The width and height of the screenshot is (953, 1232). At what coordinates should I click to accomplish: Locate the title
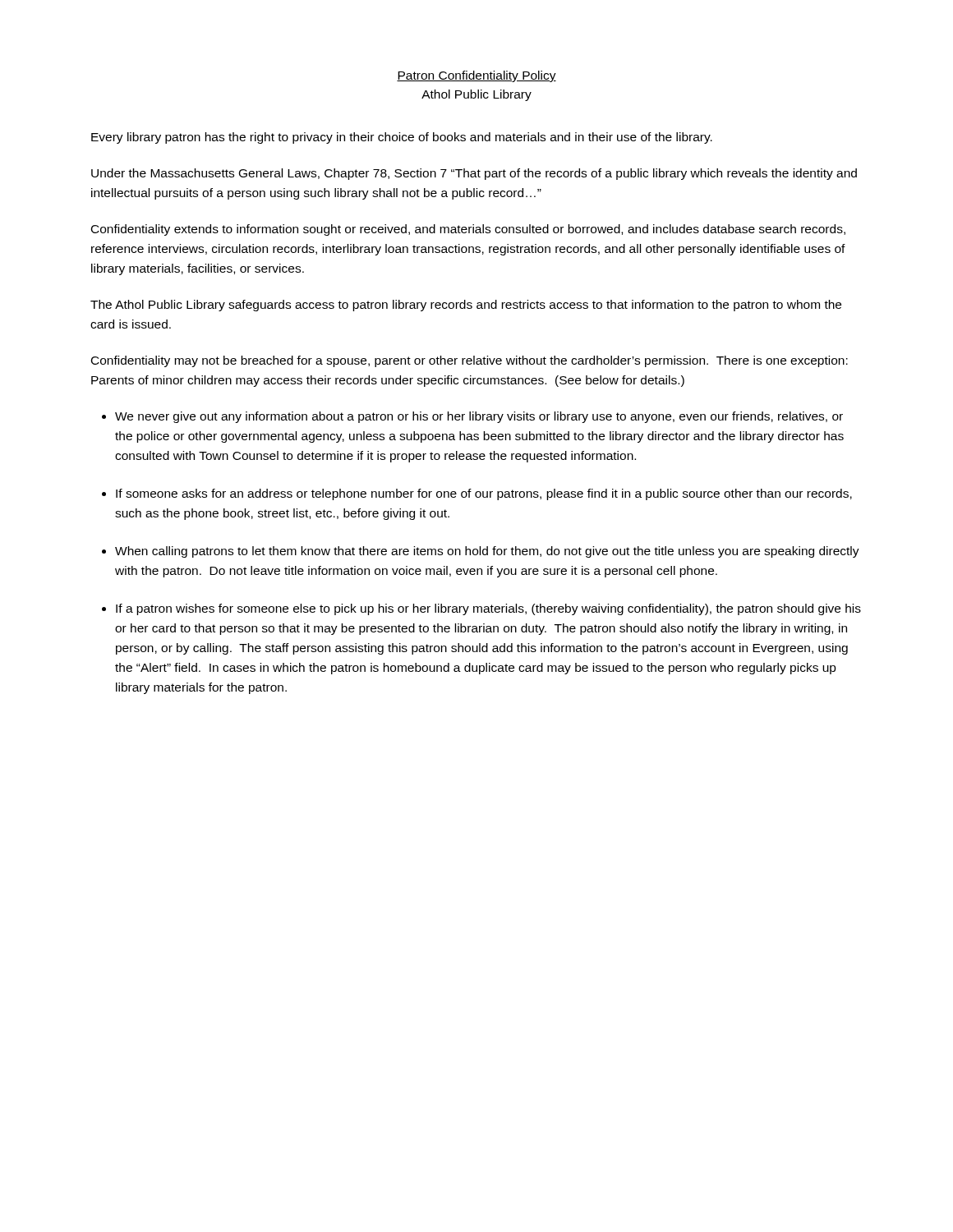pyautogui.click(x=476, y=85)
